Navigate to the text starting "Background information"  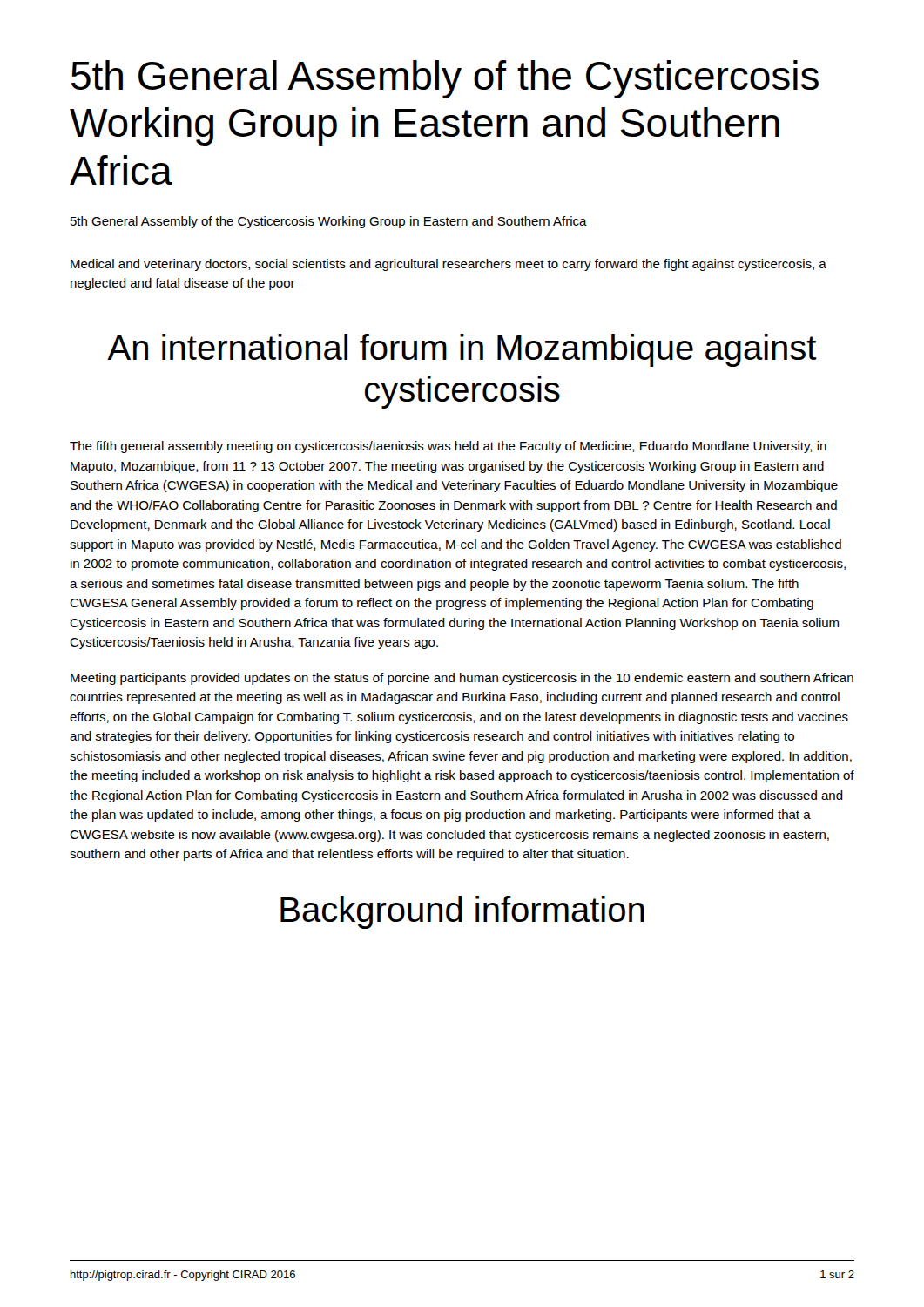point(462,910)
